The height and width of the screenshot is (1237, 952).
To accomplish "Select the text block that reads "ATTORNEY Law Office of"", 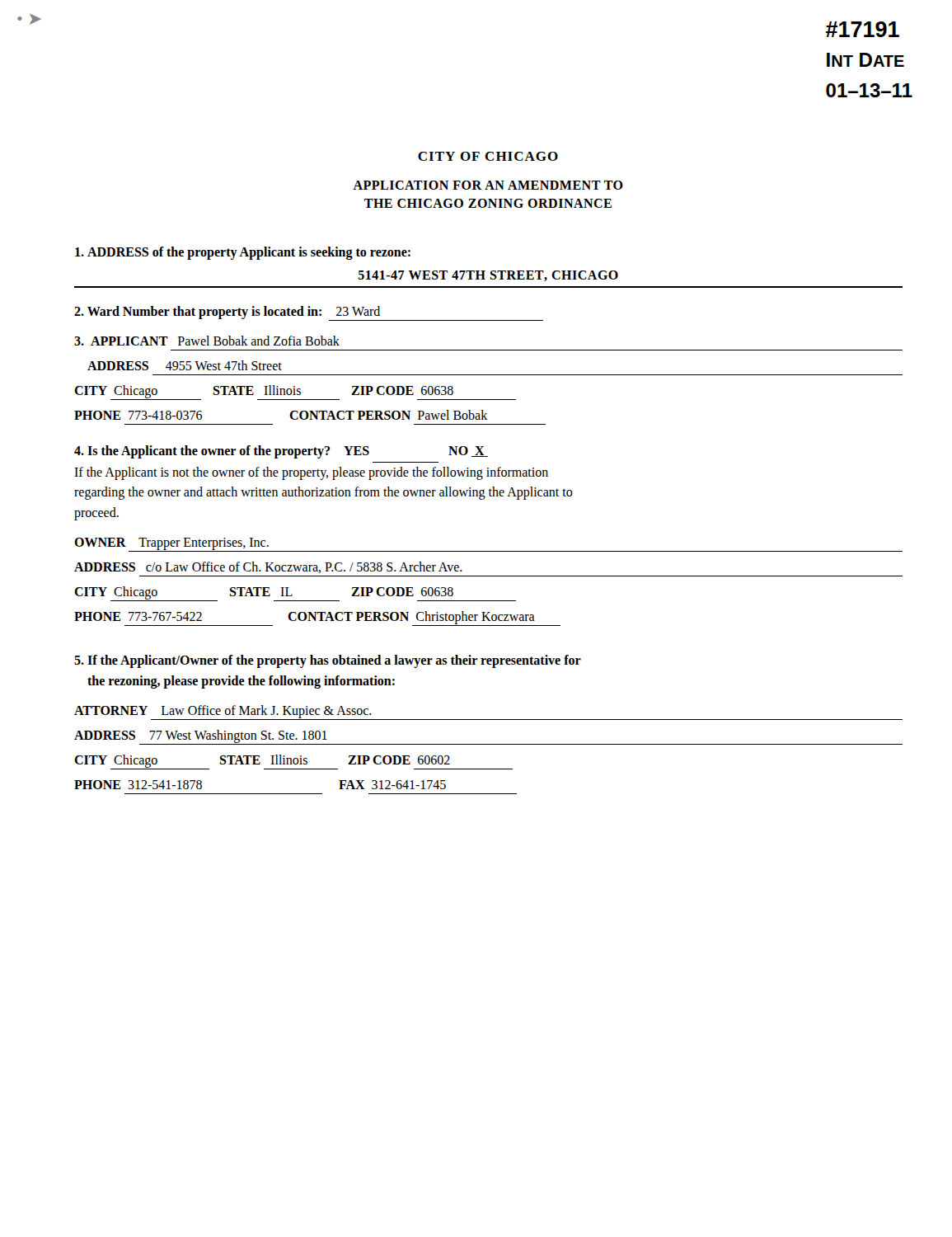I will [488, 711].
